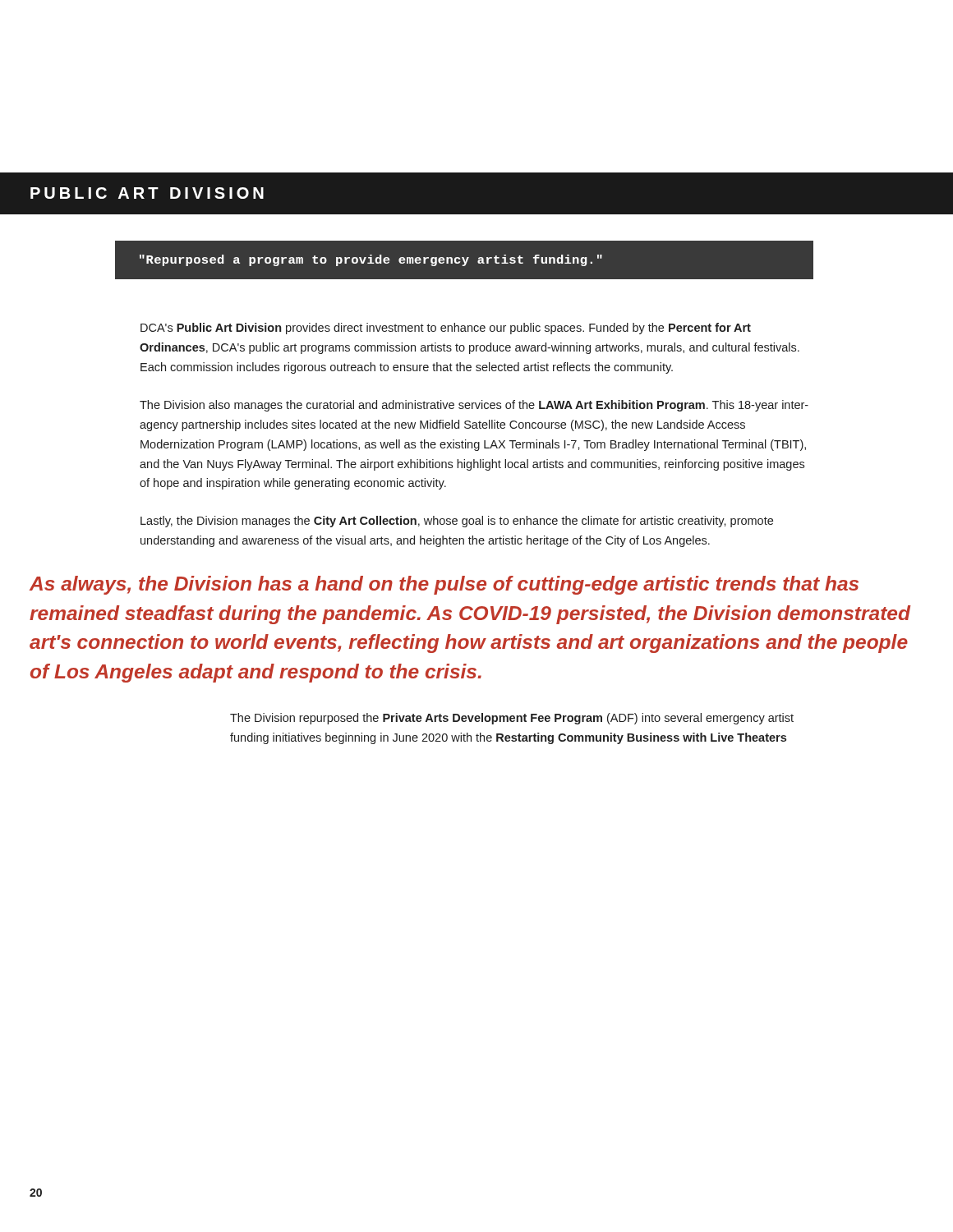This screenshot has width=953, height=1232.
Task: Select the block starting "DCA's Public Art"
Action: tap(476, 348)
